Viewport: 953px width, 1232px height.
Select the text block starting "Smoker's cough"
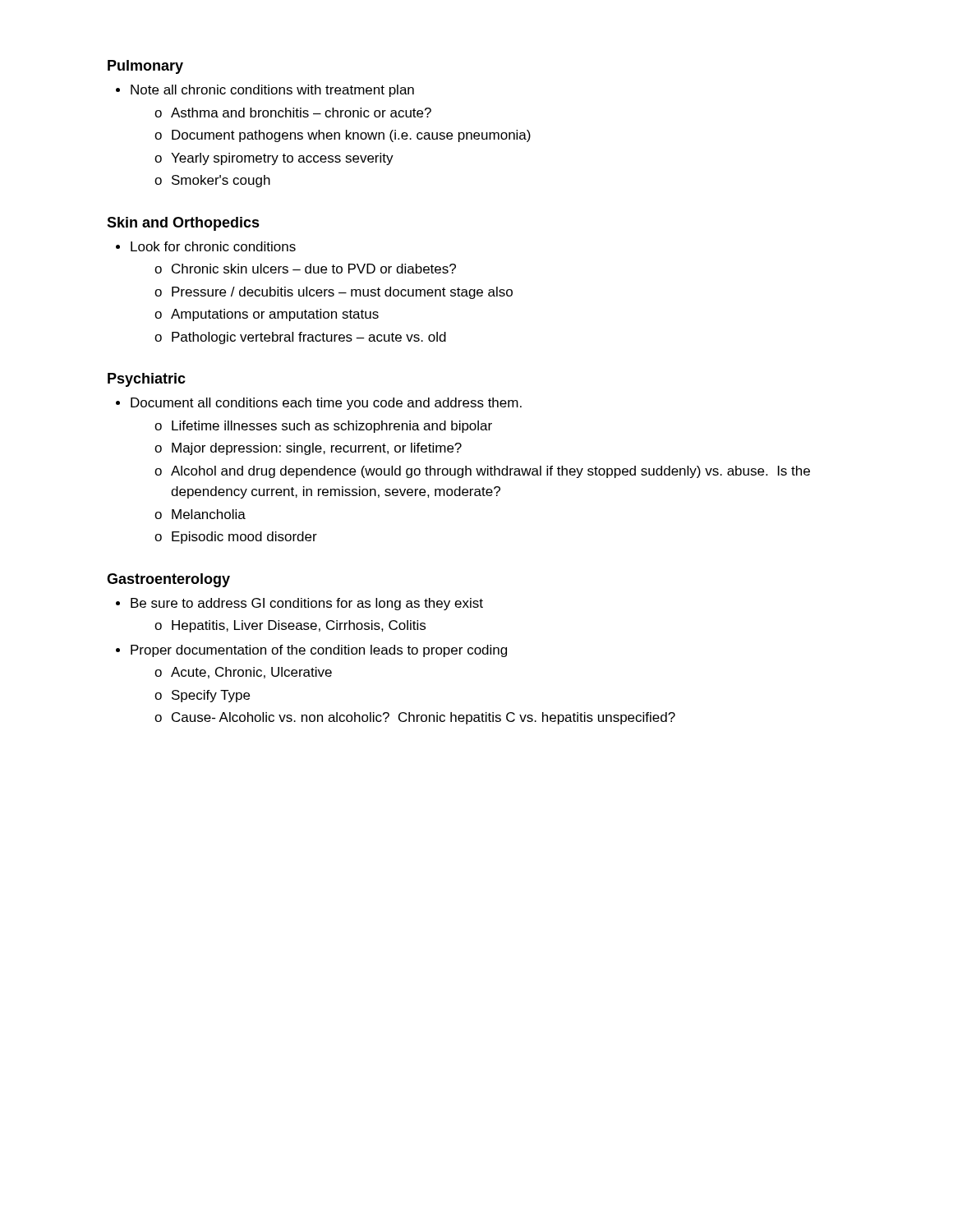(221, 180)
